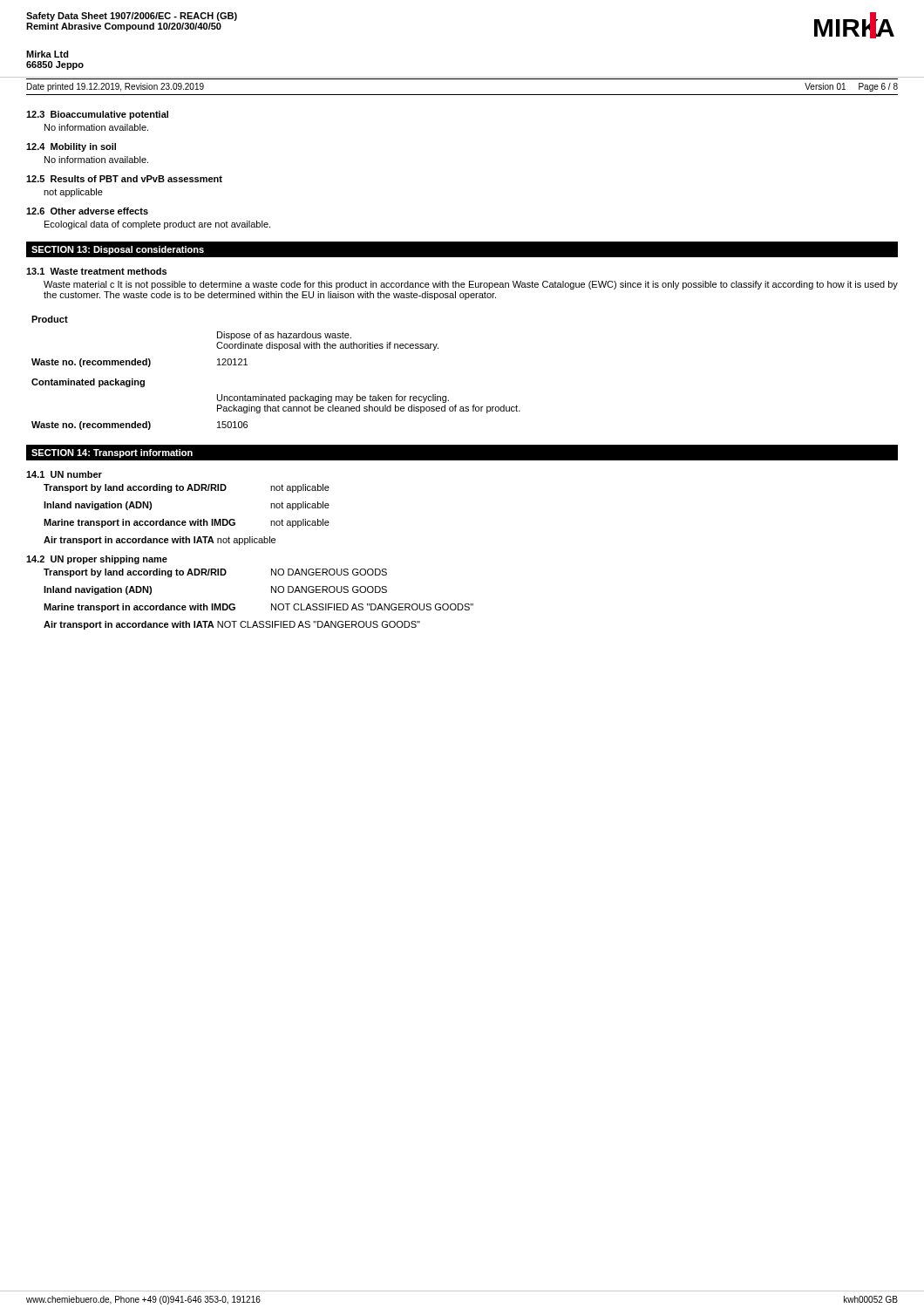This screenshot has height=1308, width=924.
Task: Navigate to the block starting "14.1 UN number"
Action: 64,474
